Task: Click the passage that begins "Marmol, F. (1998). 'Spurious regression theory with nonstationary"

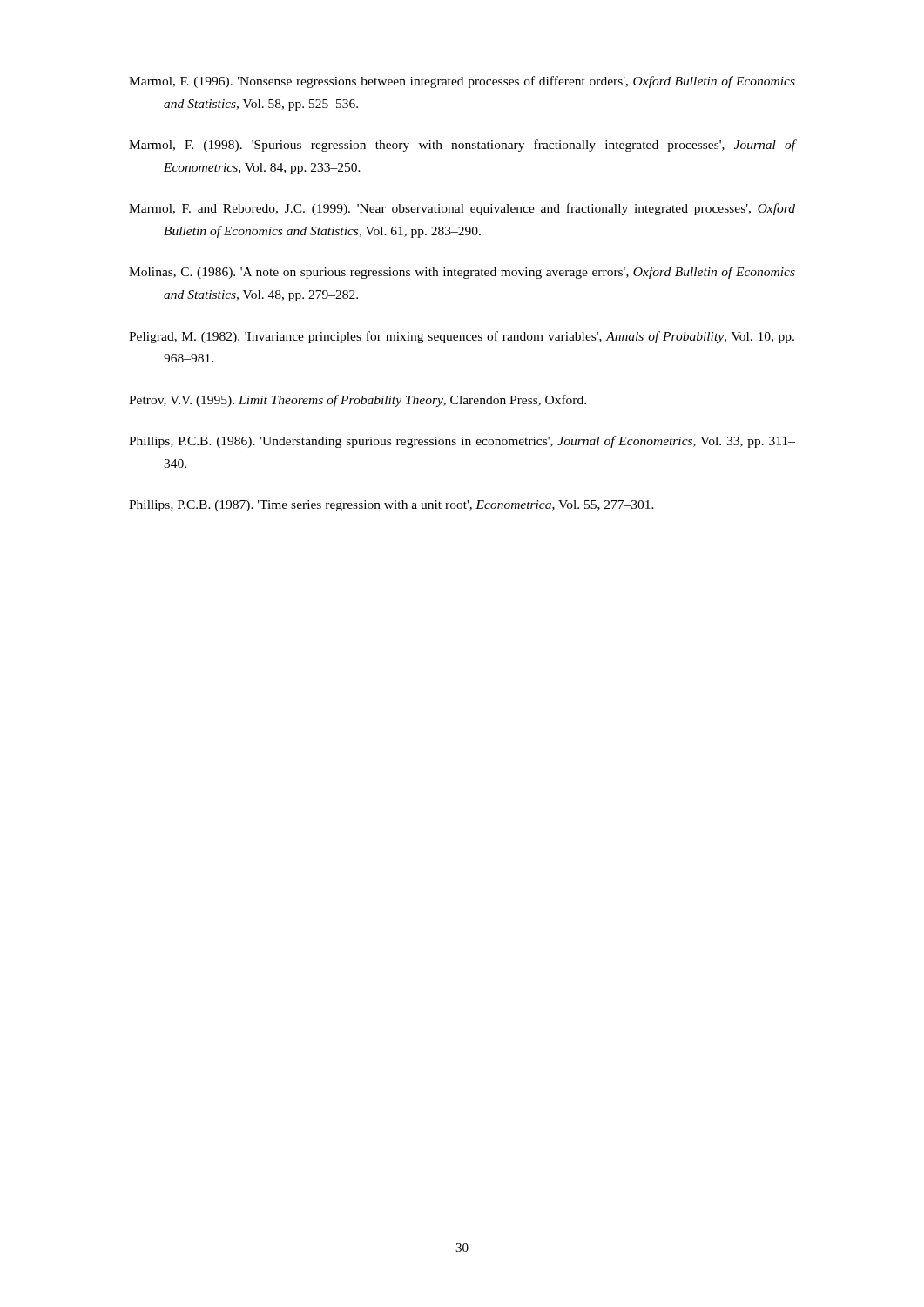Action: (462, 155)
